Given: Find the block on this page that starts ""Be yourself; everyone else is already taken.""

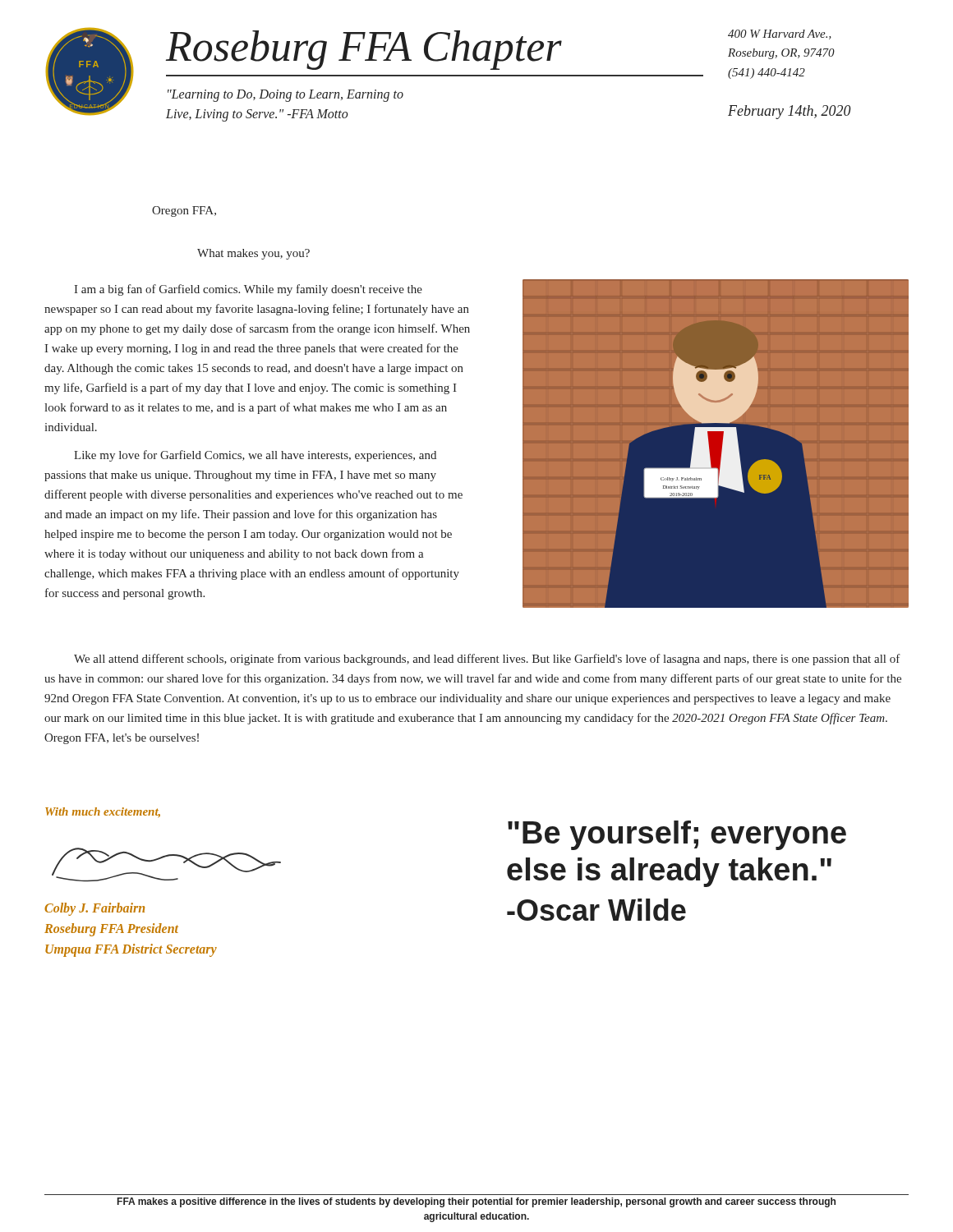Looking at the screenshot, I should [x=707, y=872].
